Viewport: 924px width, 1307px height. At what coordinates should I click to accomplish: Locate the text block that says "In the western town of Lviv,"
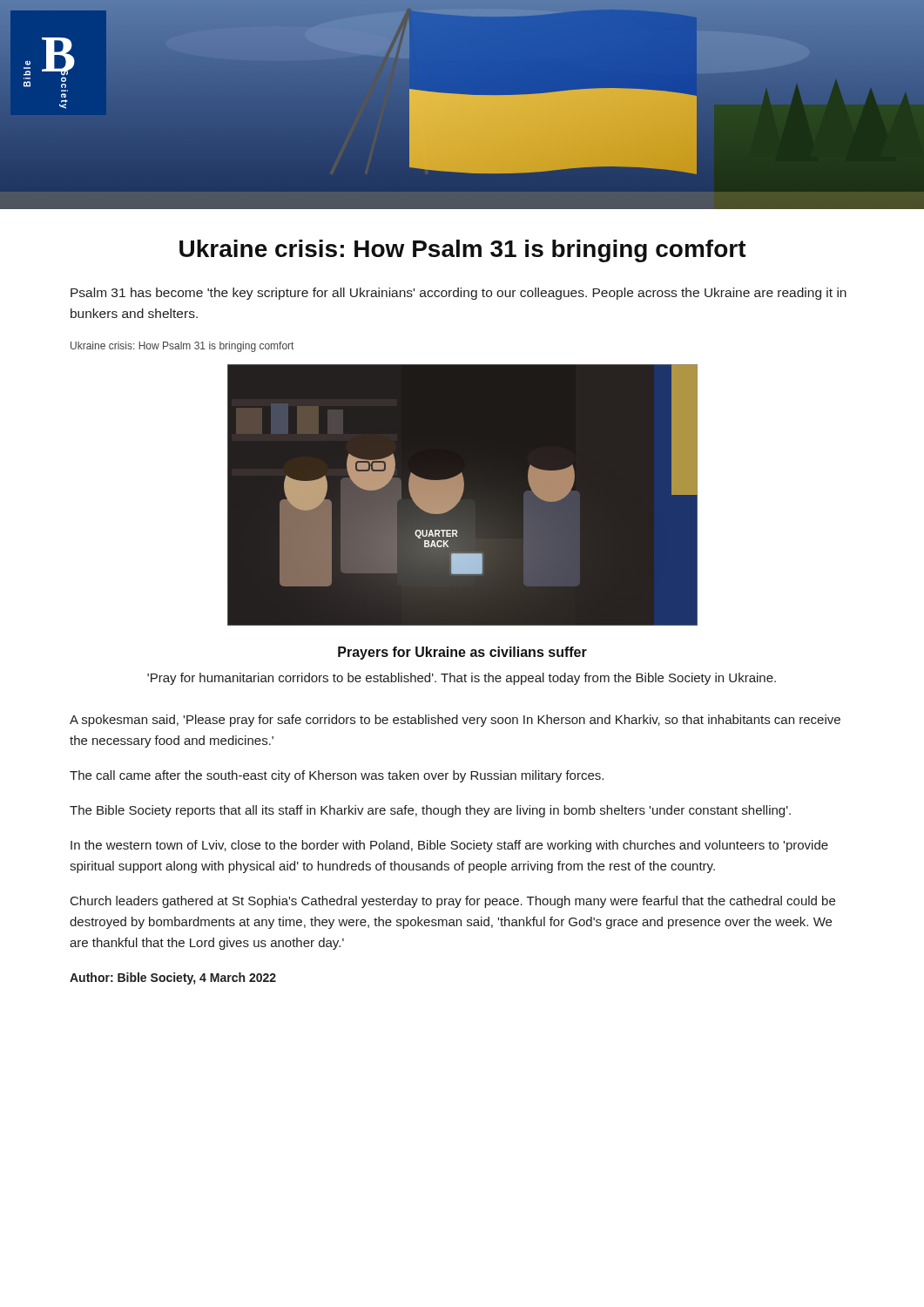tap(462, 855)
